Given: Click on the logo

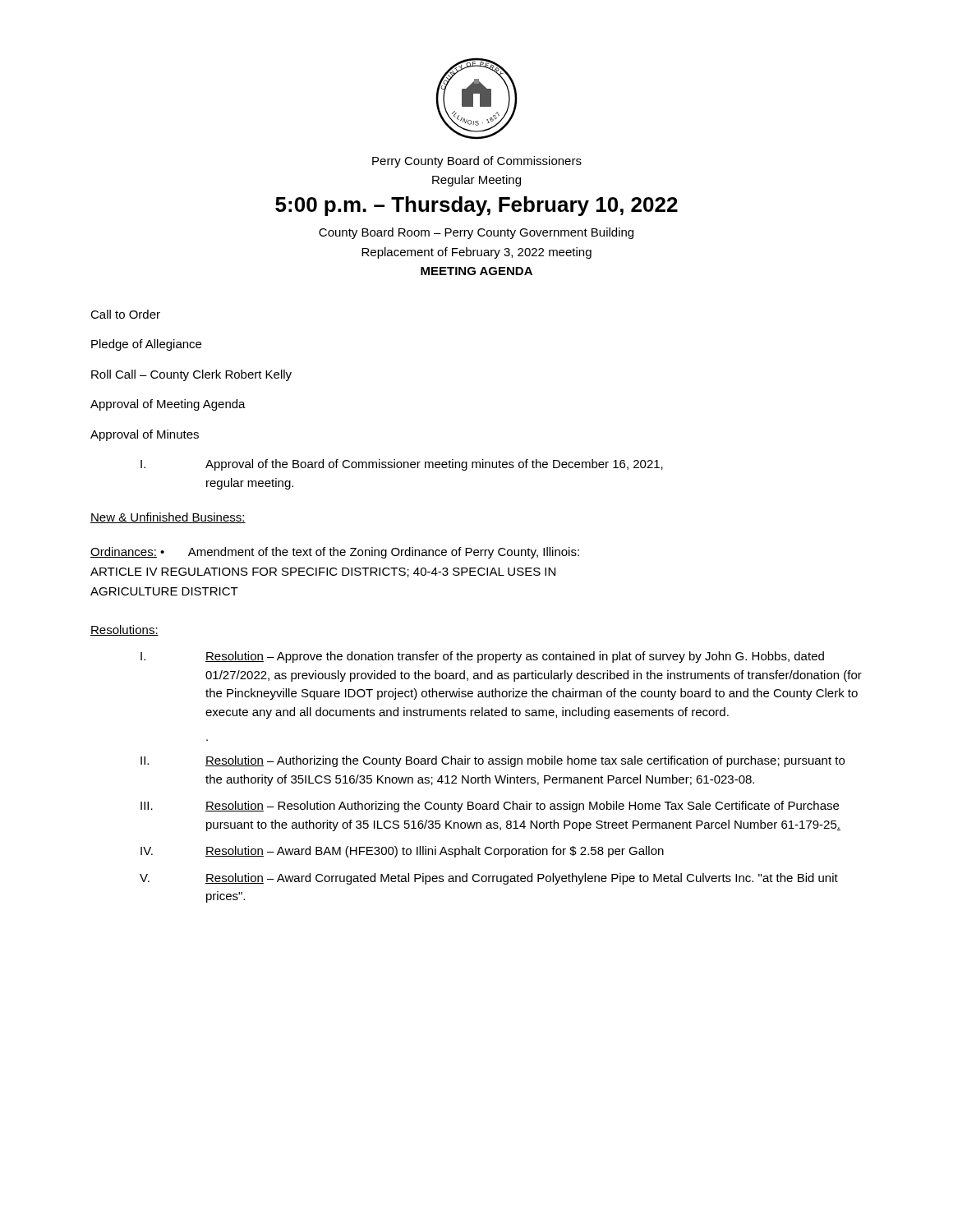Looking at the screenshot, I should (476, 100).
